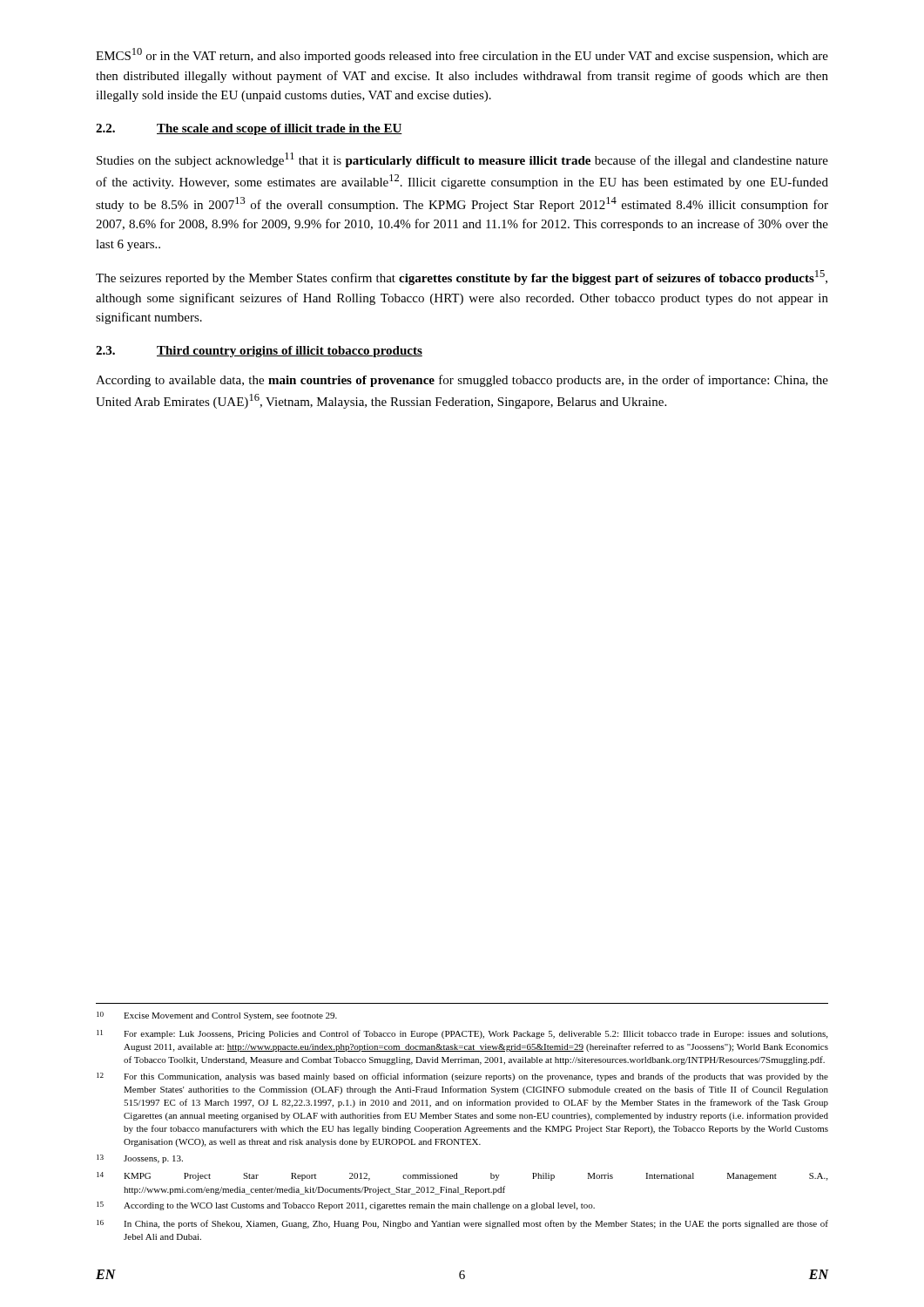Where is the passage that starts "According to available data, the main countries"?
The height and width of the screenshot is (1307, 924).
point(462,391)
